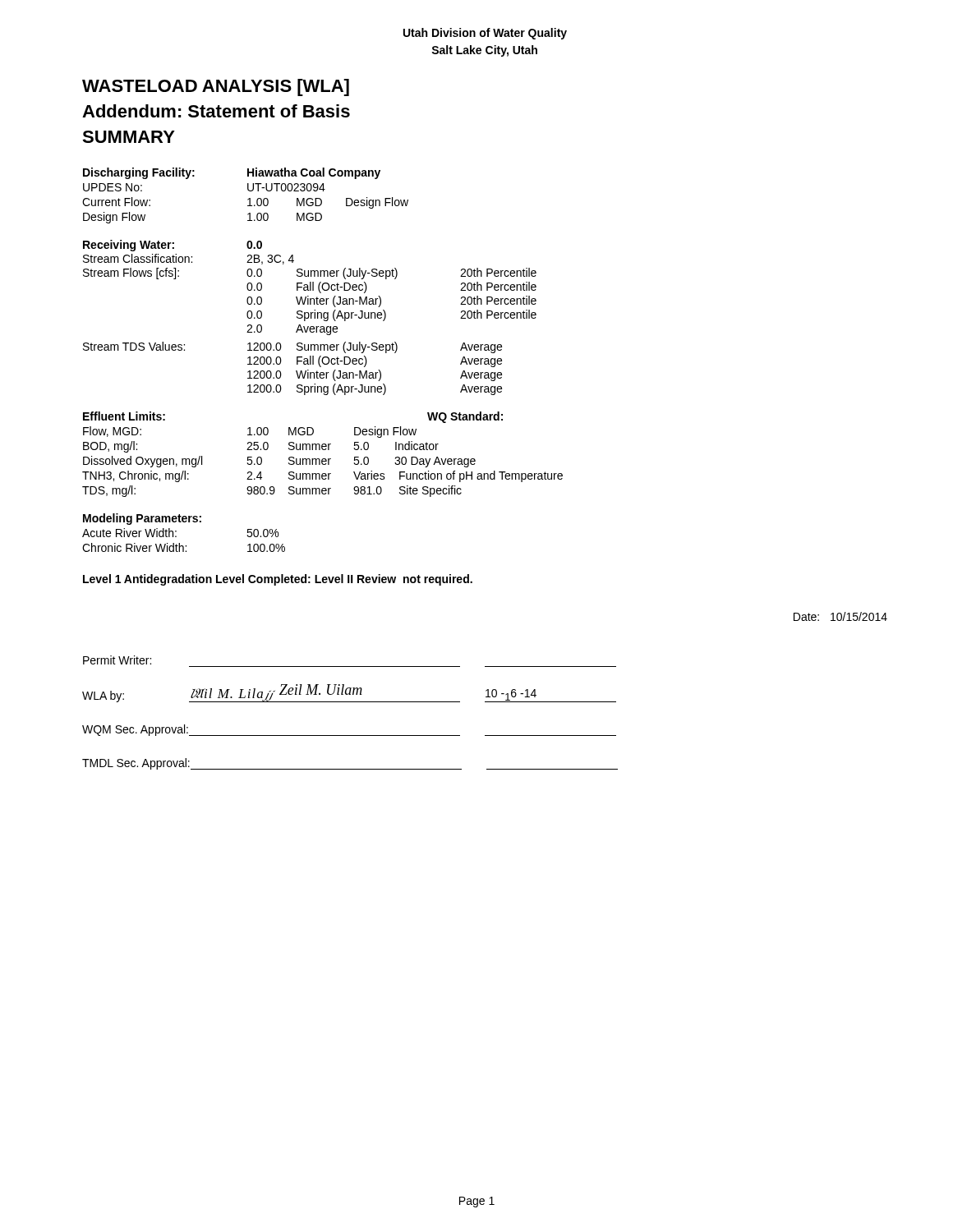Viewport: 953px width, 1232px height.
Task: Select the text block with the text "Modeling Parameters: Acute River"
Action: point(142,519)
